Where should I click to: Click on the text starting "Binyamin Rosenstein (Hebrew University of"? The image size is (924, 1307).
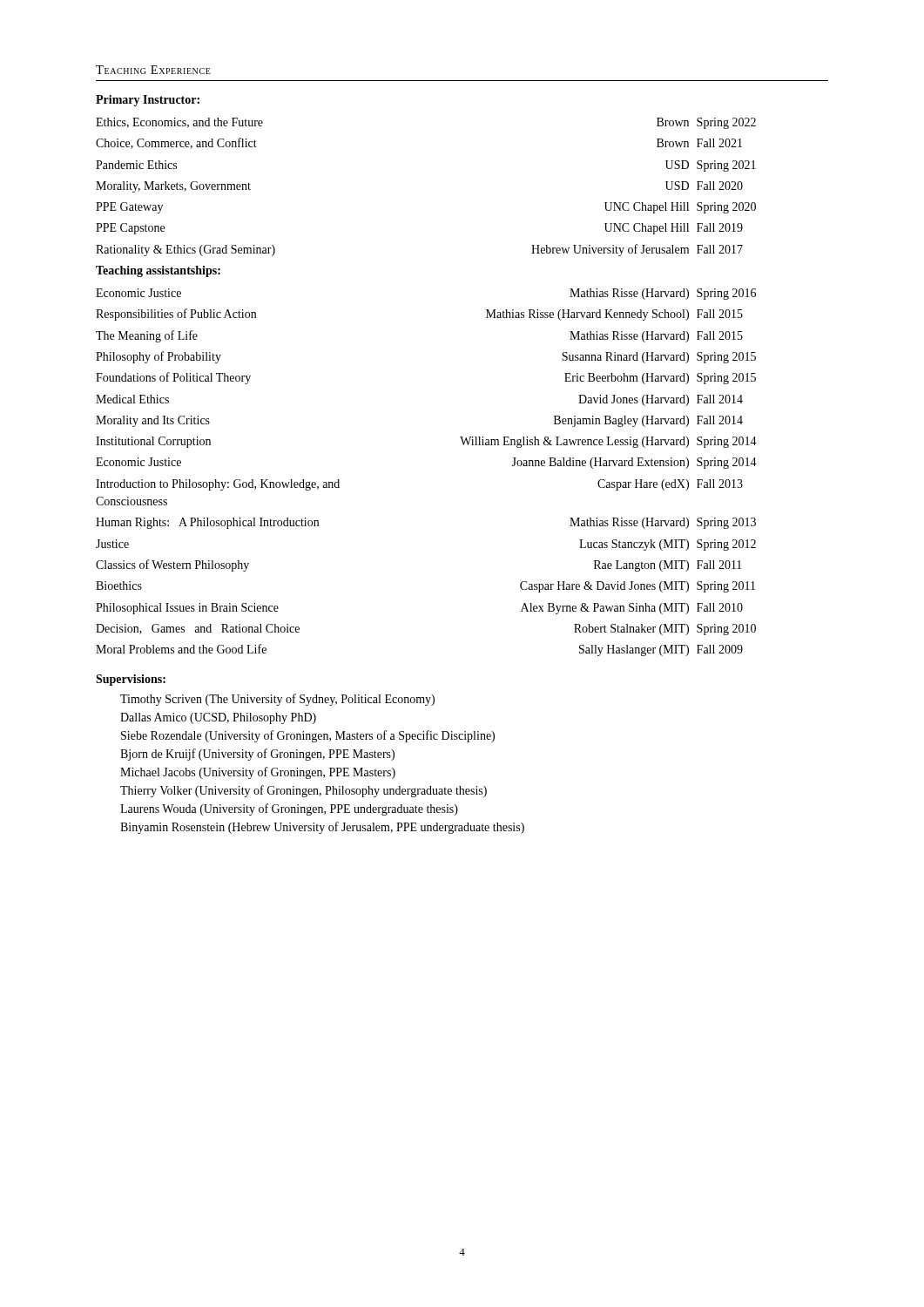point(322,828)
